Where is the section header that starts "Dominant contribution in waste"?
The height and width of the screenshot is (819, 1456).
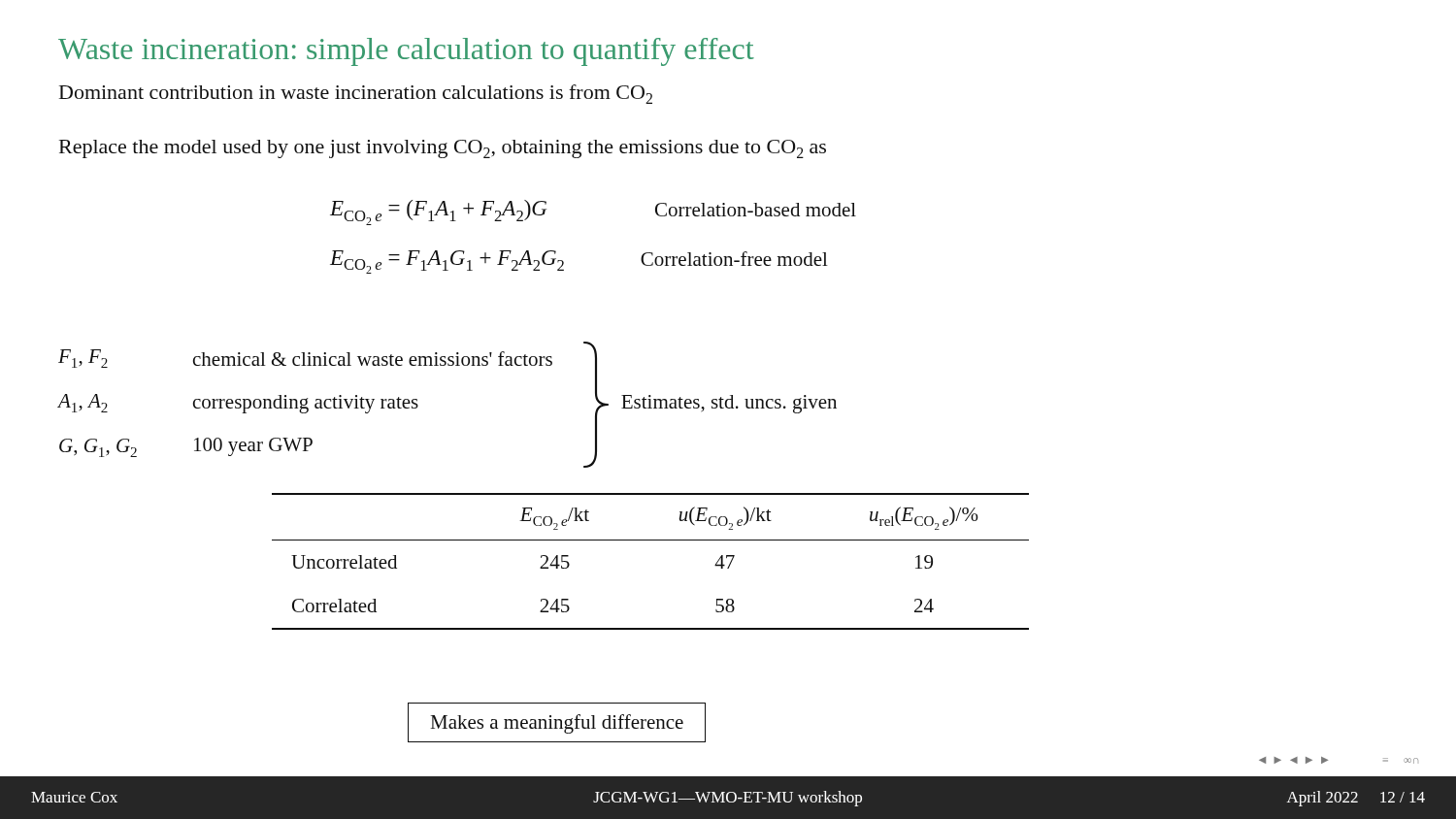point(356,93)
